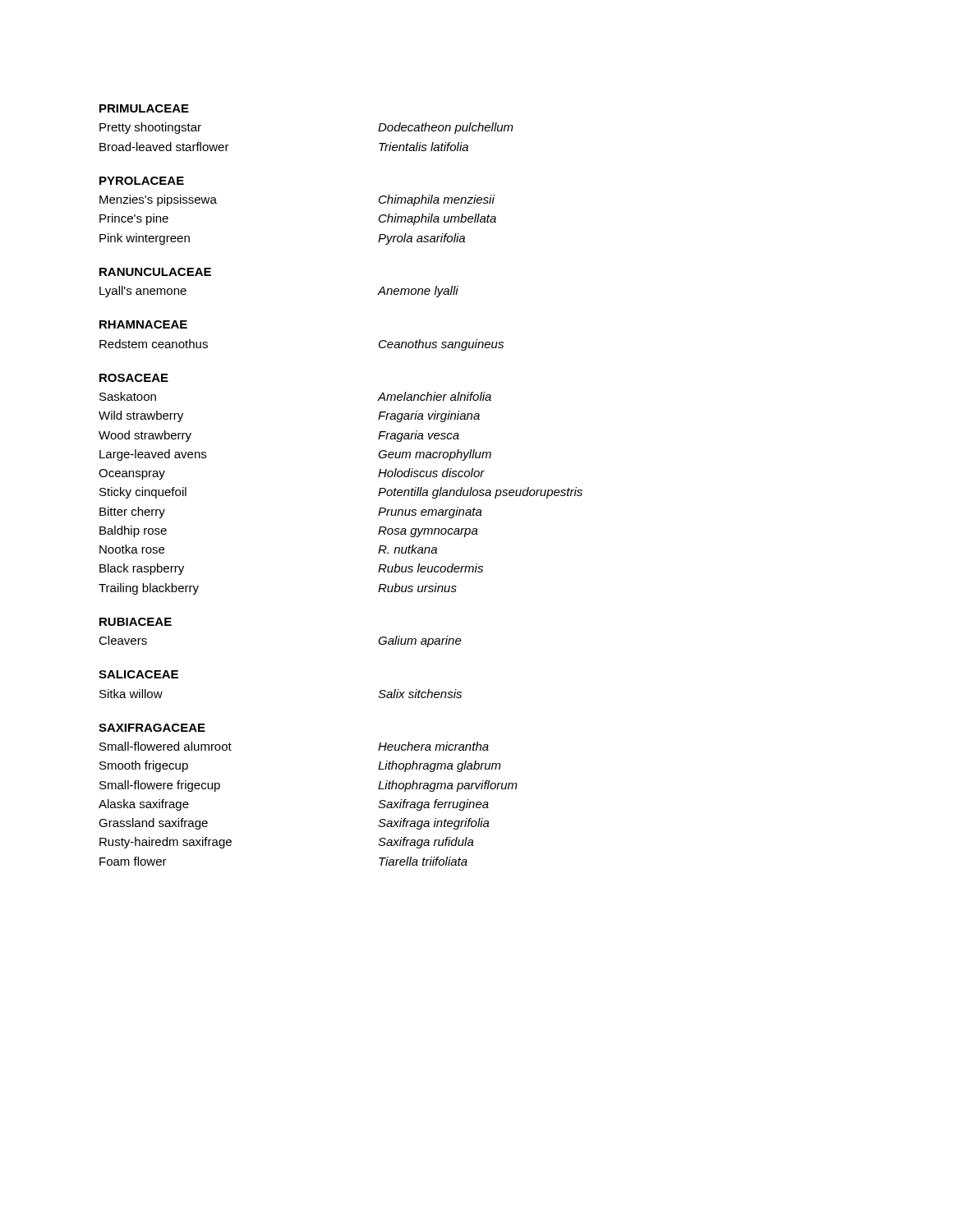Image resolution: width=953 pixels, height=1232 pixels.
Task: Locate the list item that reads "Large-leaved avens"
Action: (x=153, y=454)
